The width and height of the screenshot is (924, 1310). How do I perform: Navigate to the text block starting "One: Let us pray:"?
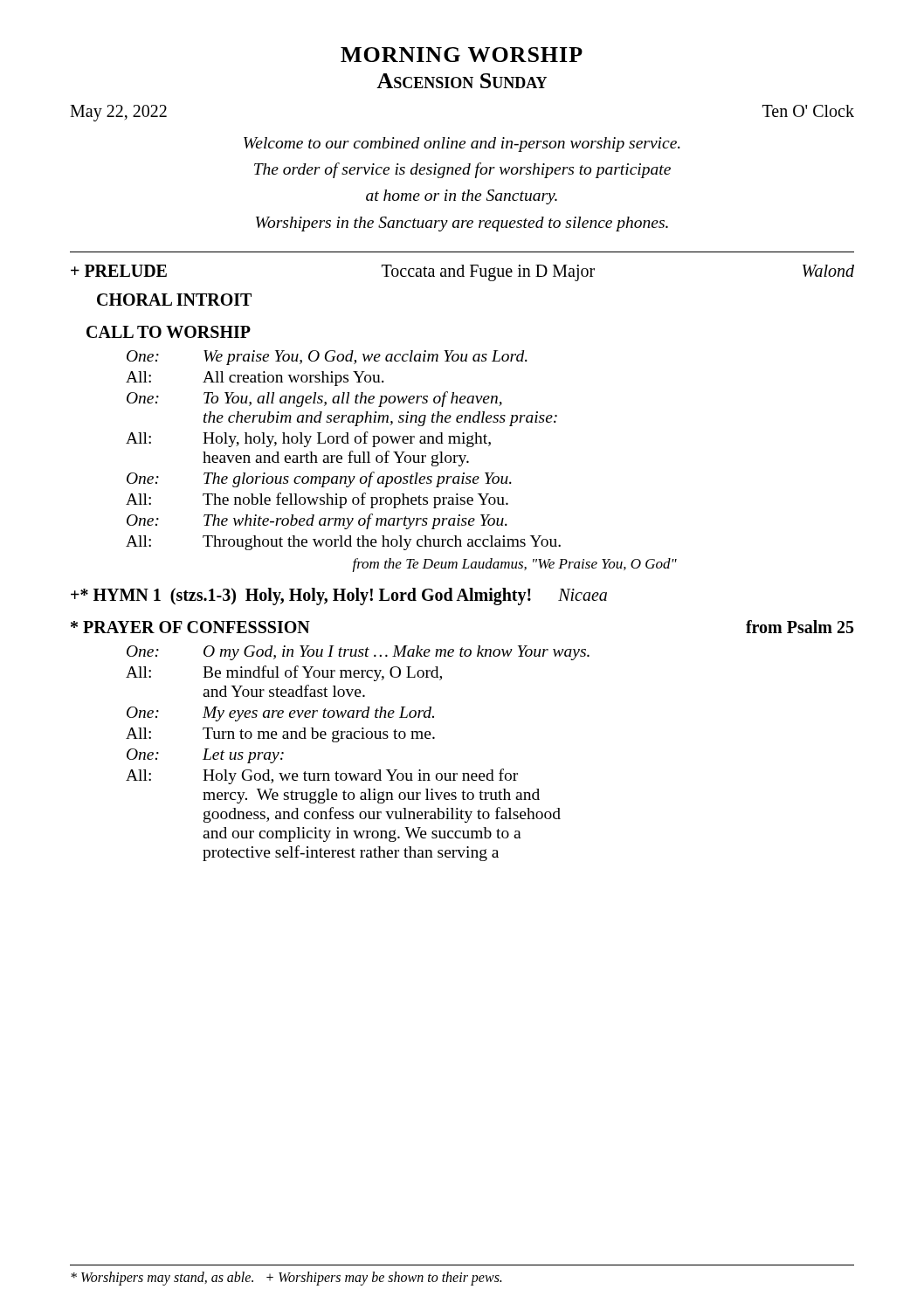pyautogui.click(x=205, y=756)
